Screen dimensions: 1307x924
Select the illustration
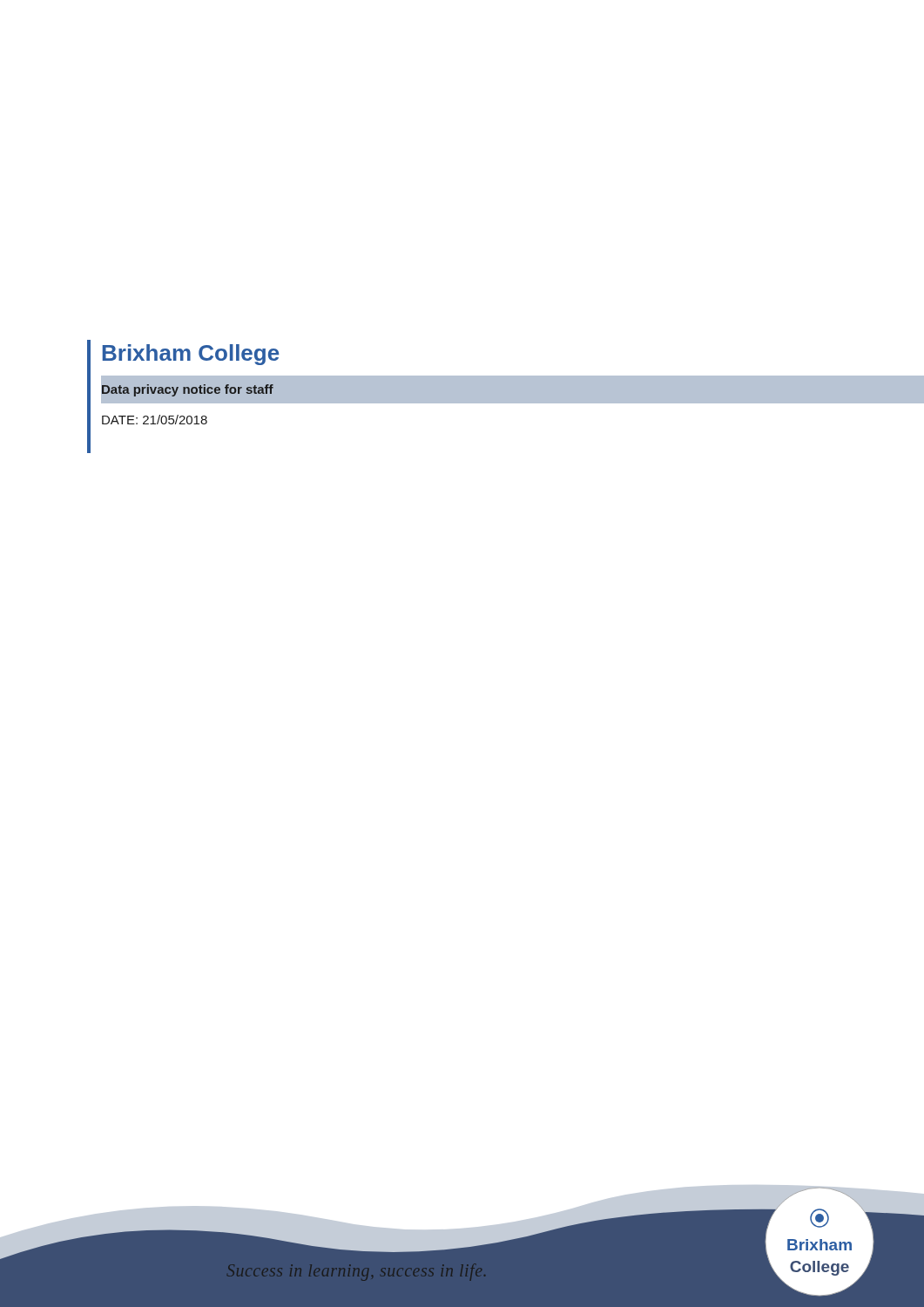(x=462, y=1211)
